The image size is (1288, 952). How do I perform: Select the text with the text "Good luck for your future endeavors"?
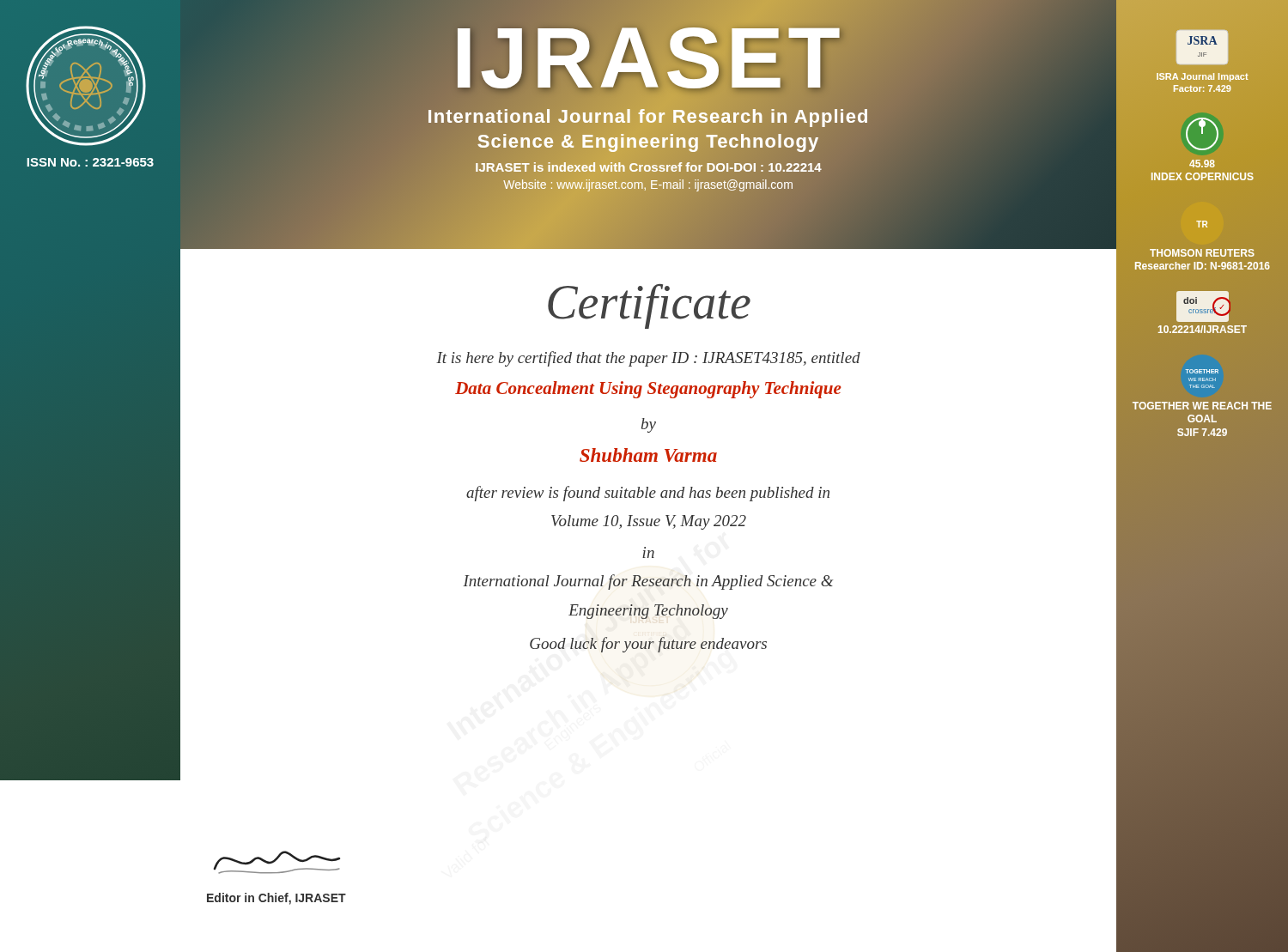(x=648, y=643)
